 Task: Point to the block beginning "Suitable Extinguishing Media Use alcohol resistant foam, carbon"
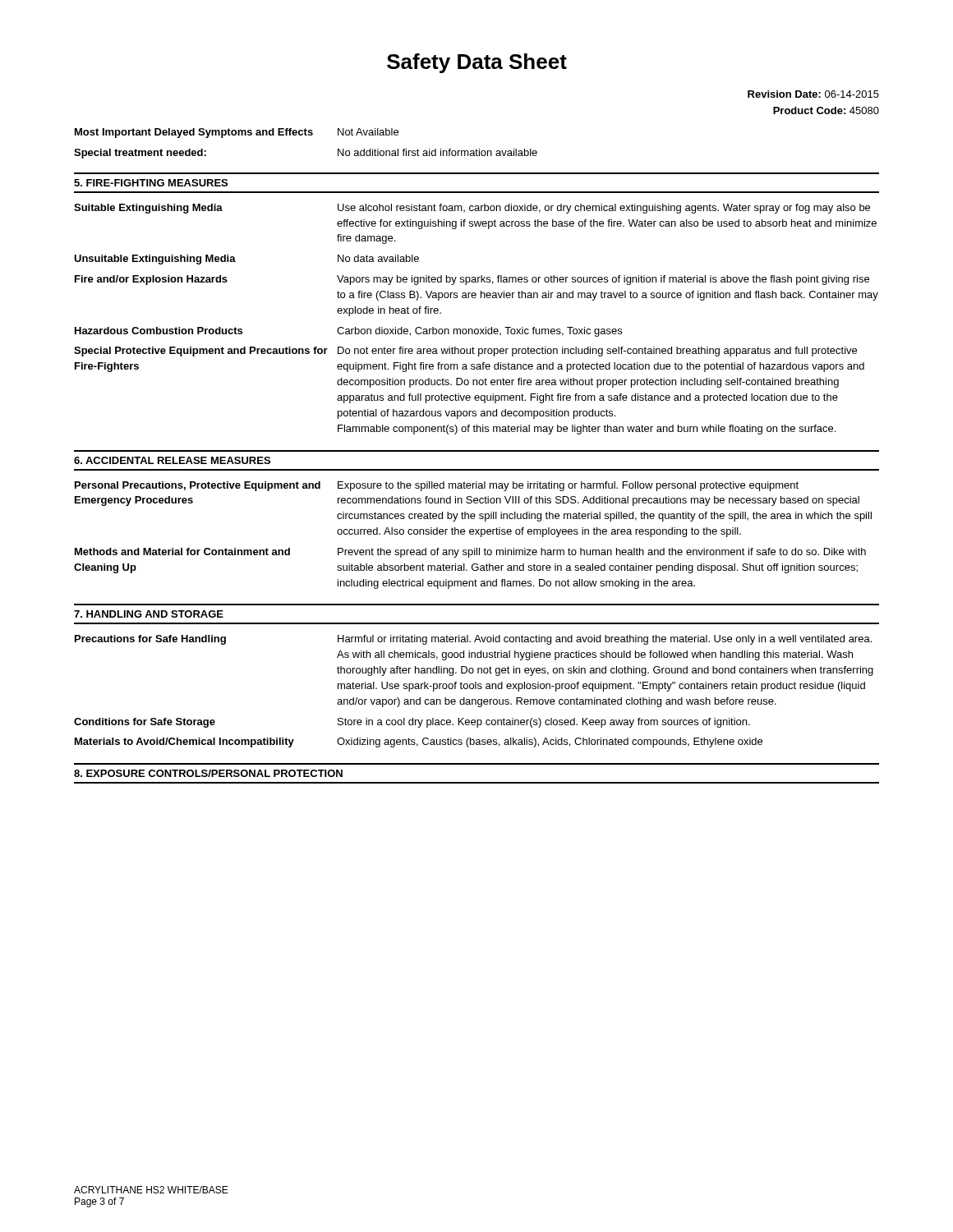(476, 223)
